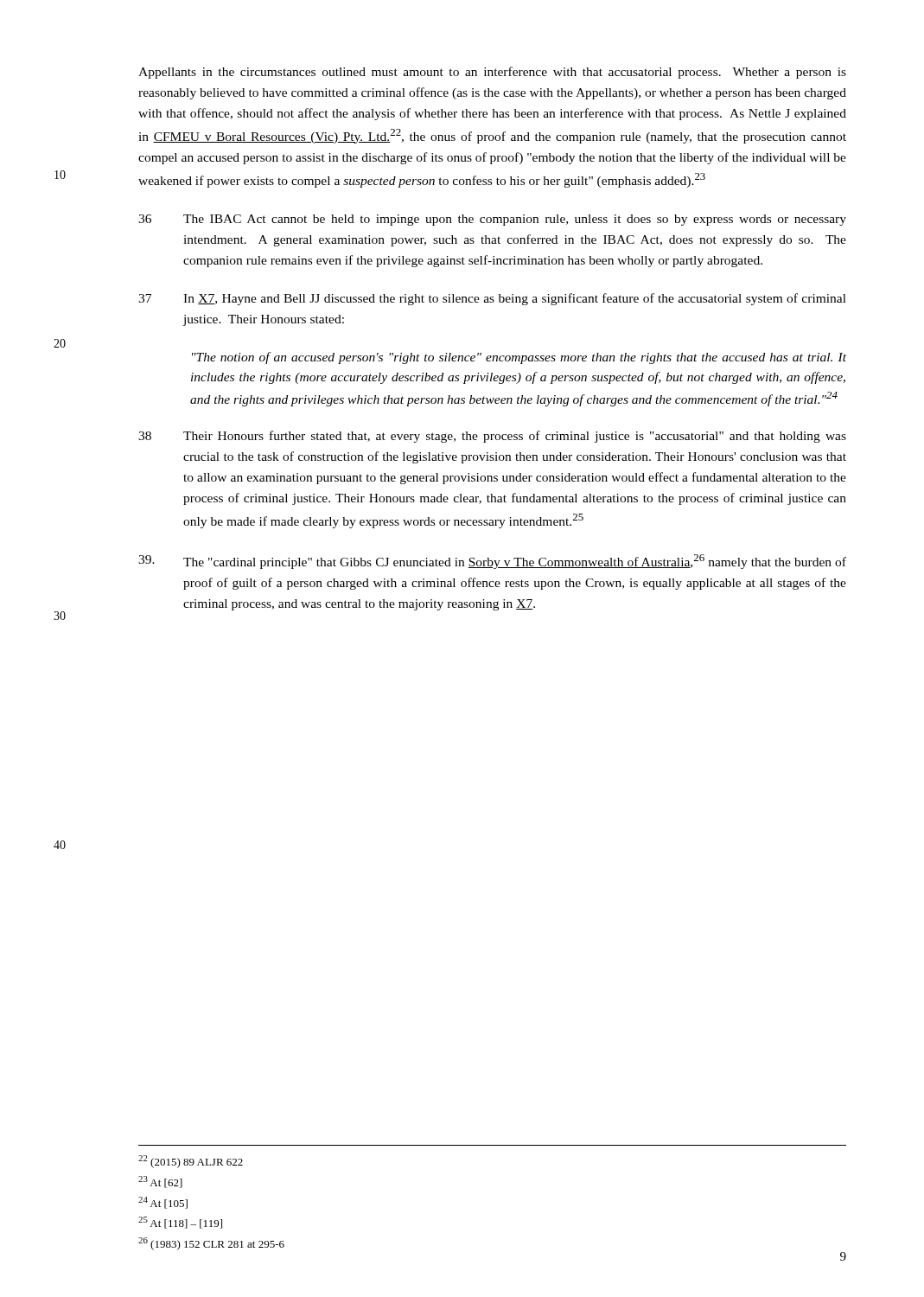
Task: Select the text block containing ""The notion of an"
Action: click(x=518, y=378)
